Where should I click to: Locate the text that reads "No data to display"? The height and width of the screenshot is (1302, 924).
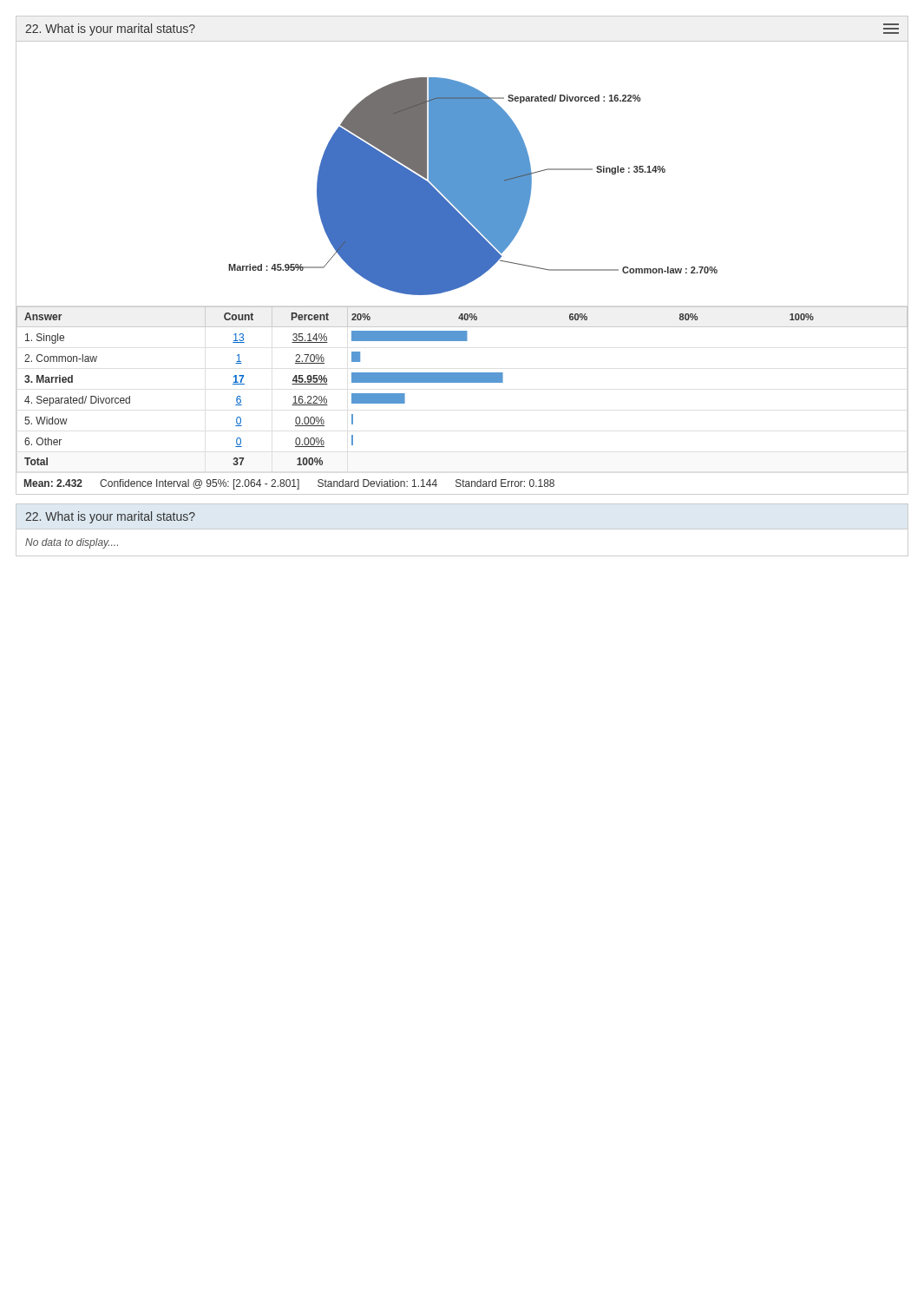[72, 542]
